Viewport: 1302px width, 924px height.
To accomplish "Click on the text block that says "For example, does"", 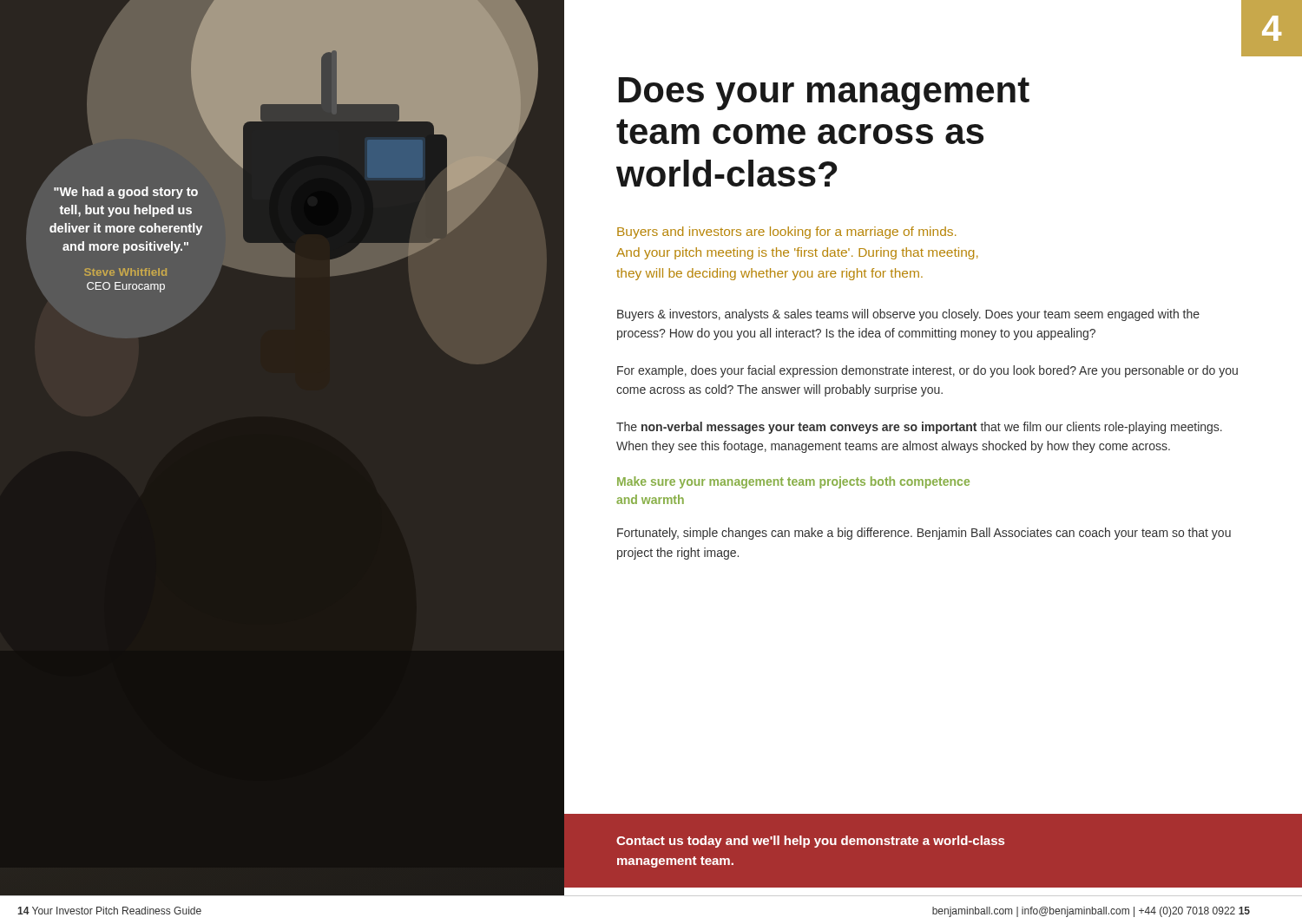I will pyautogui.click(x=933, y=380).
